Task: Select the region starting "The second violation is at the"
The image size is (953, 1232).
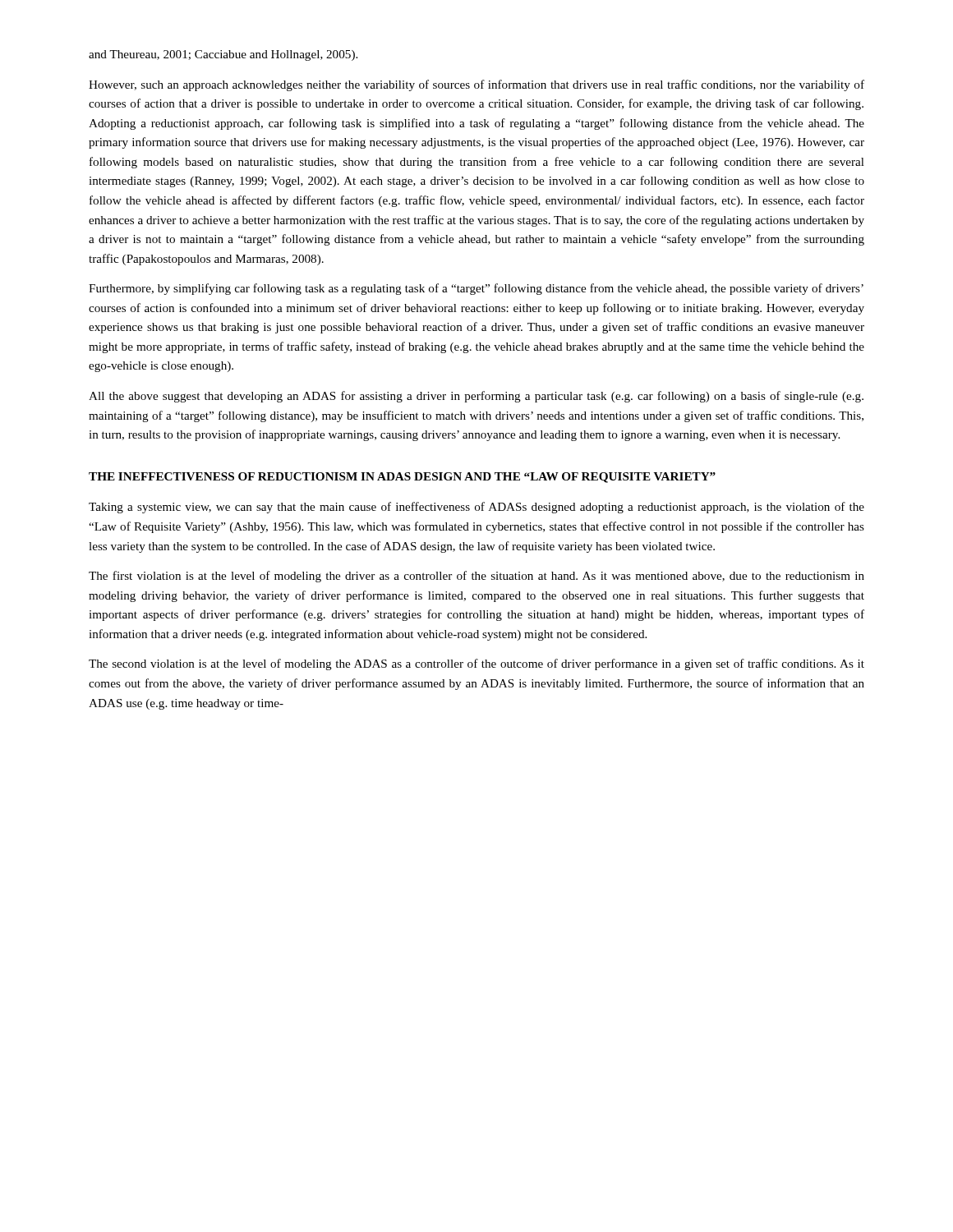Action: point(476,683)
